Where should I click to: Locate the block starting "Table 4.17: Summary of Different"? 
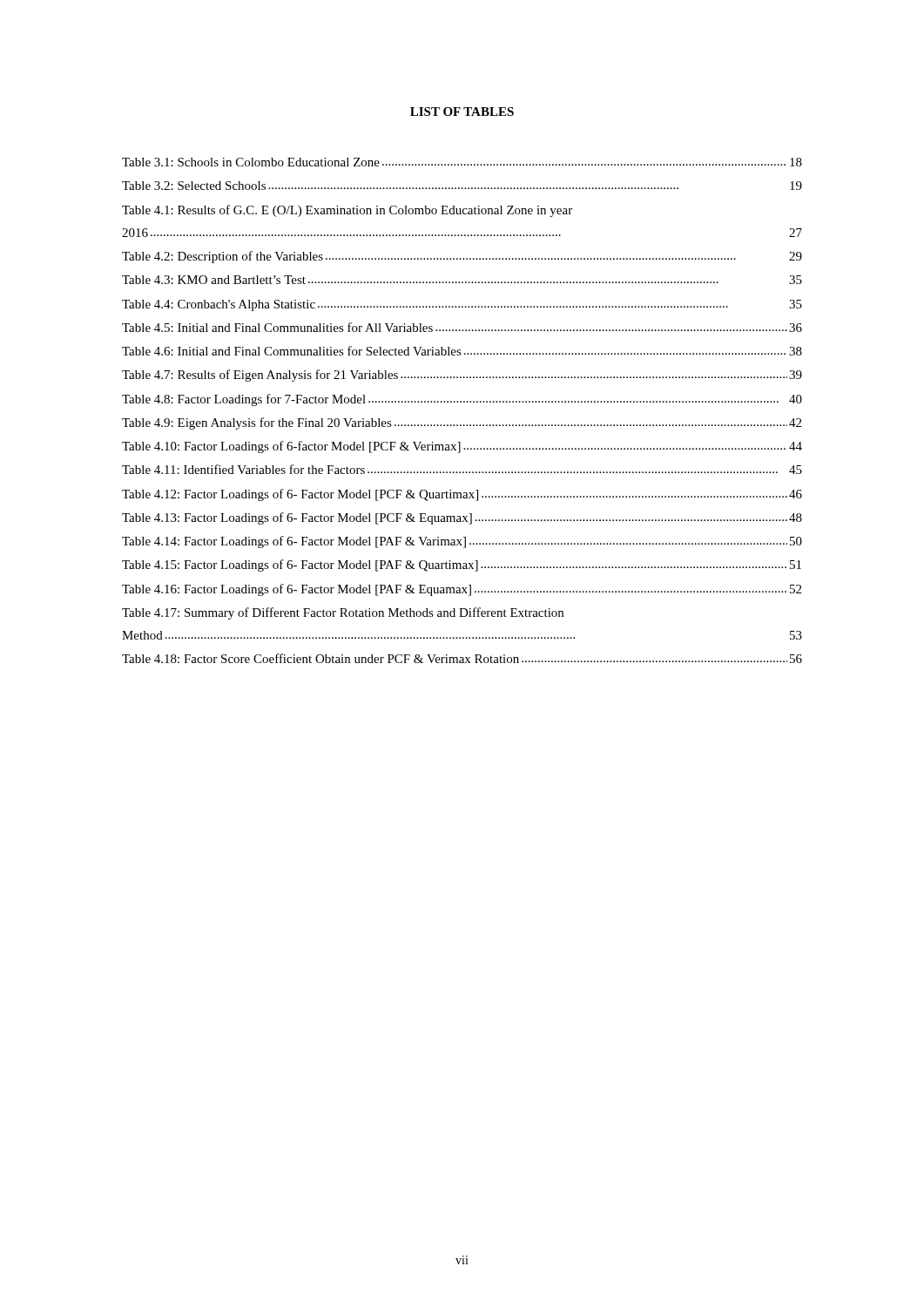[462, 624]
